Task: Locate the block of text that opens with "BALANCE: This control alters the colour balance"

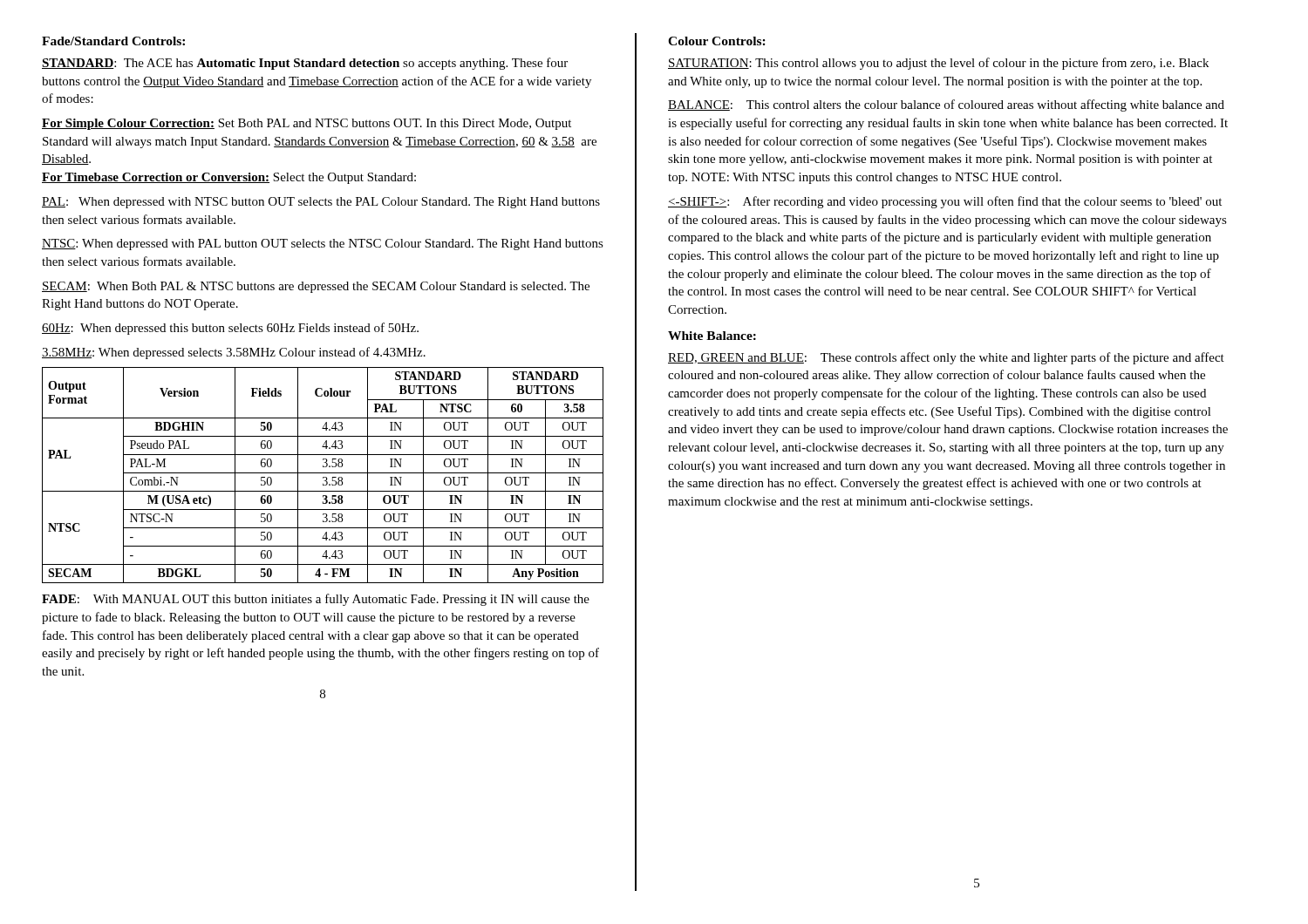Action: click(948, 141)
